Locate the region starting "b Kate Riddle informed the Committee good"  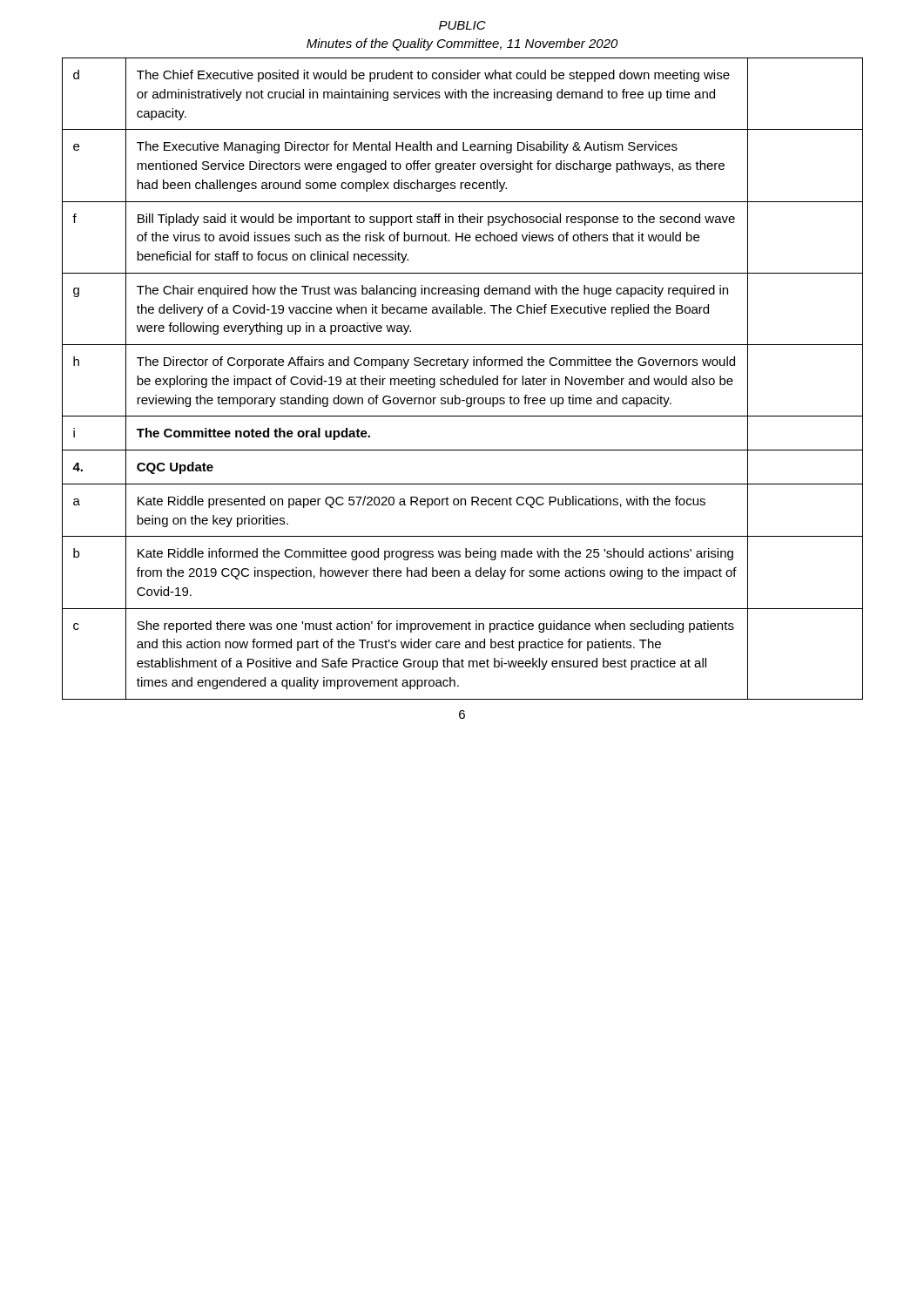[x=462, y=572]
